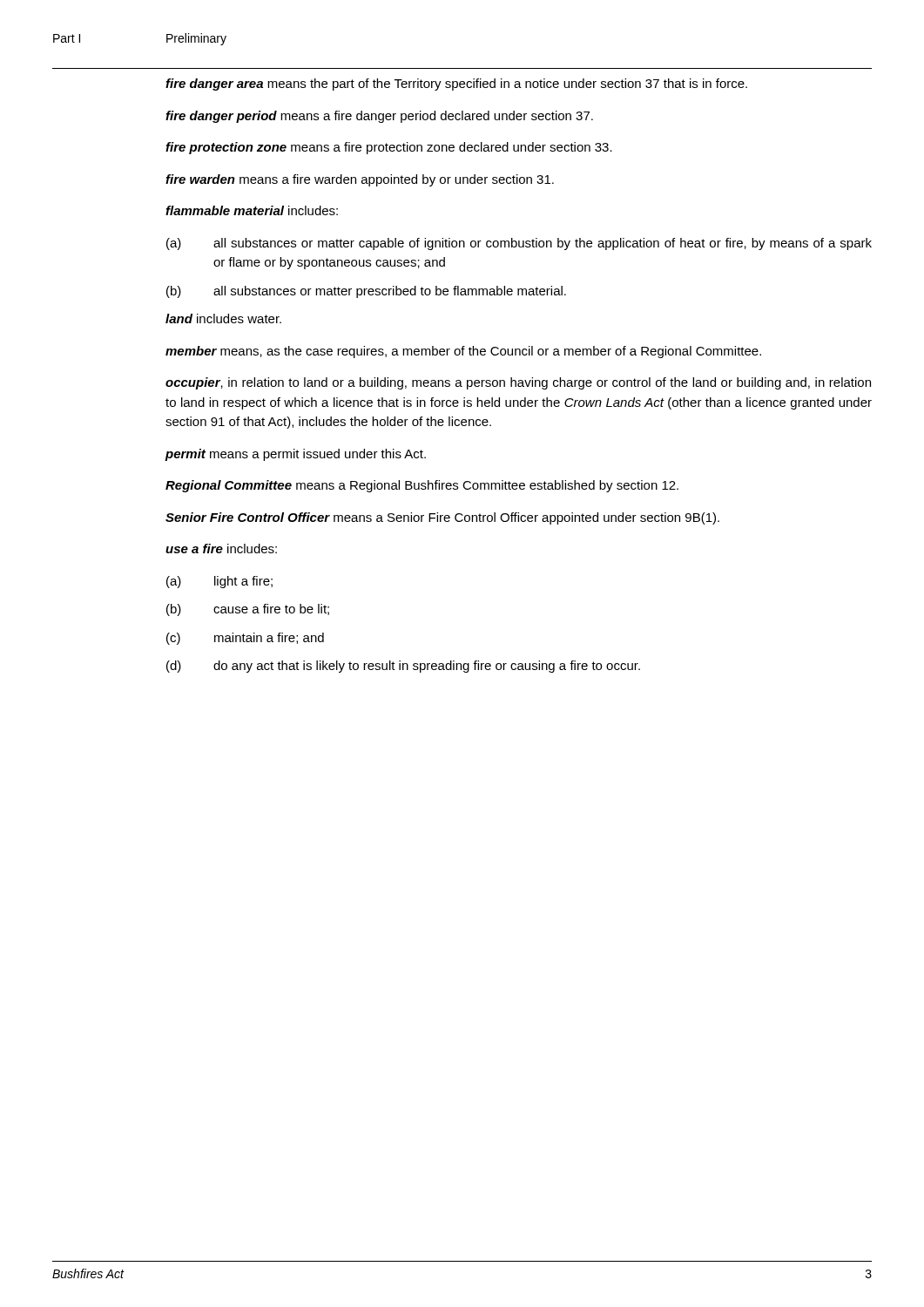Find the block on this page that starts "(a) light a"
Viewport: 924px width, 1307px height.
tap(219, 582)
